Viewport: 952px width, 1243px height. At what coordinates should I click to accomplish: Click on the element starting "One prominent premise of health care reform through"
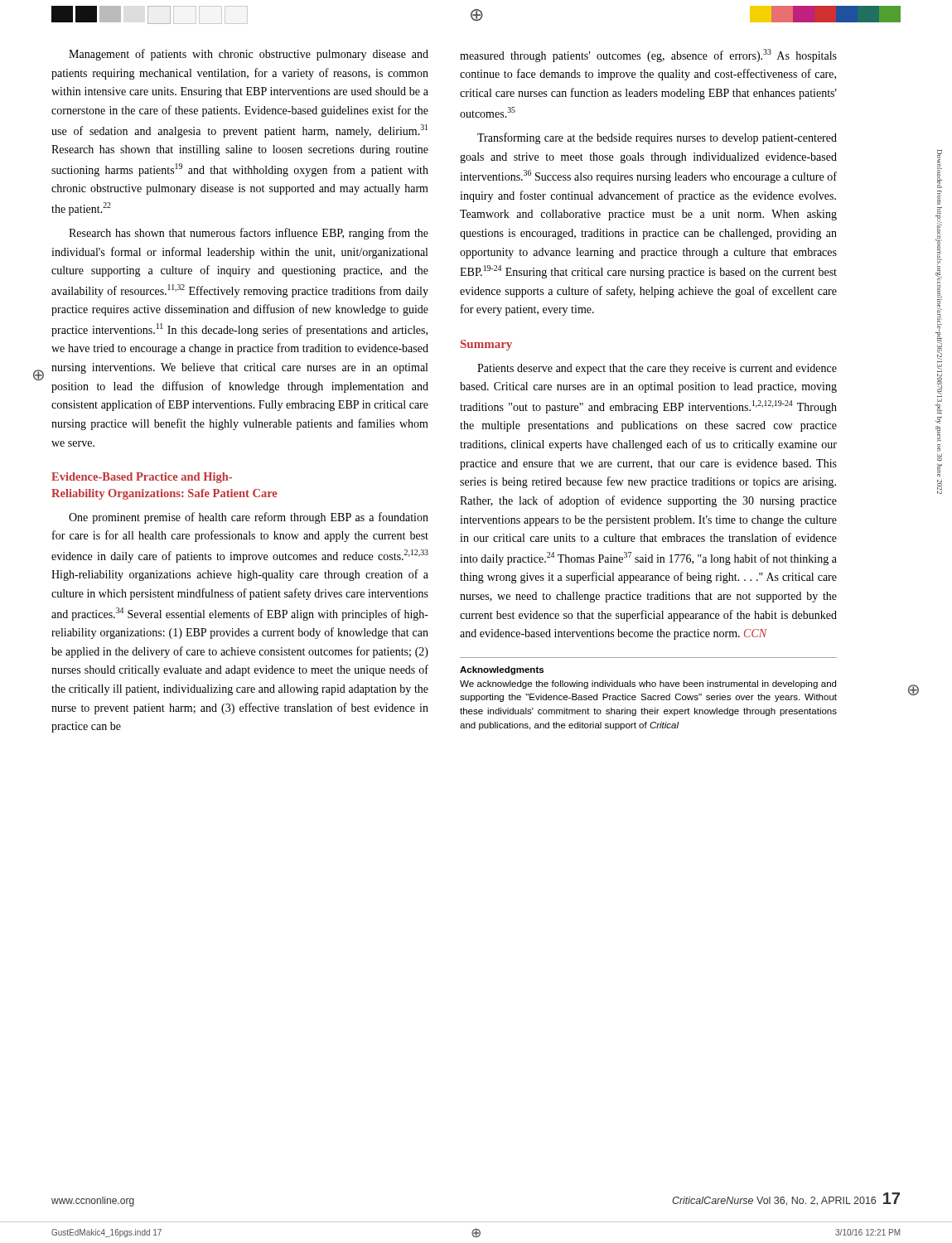coord(240,622)
